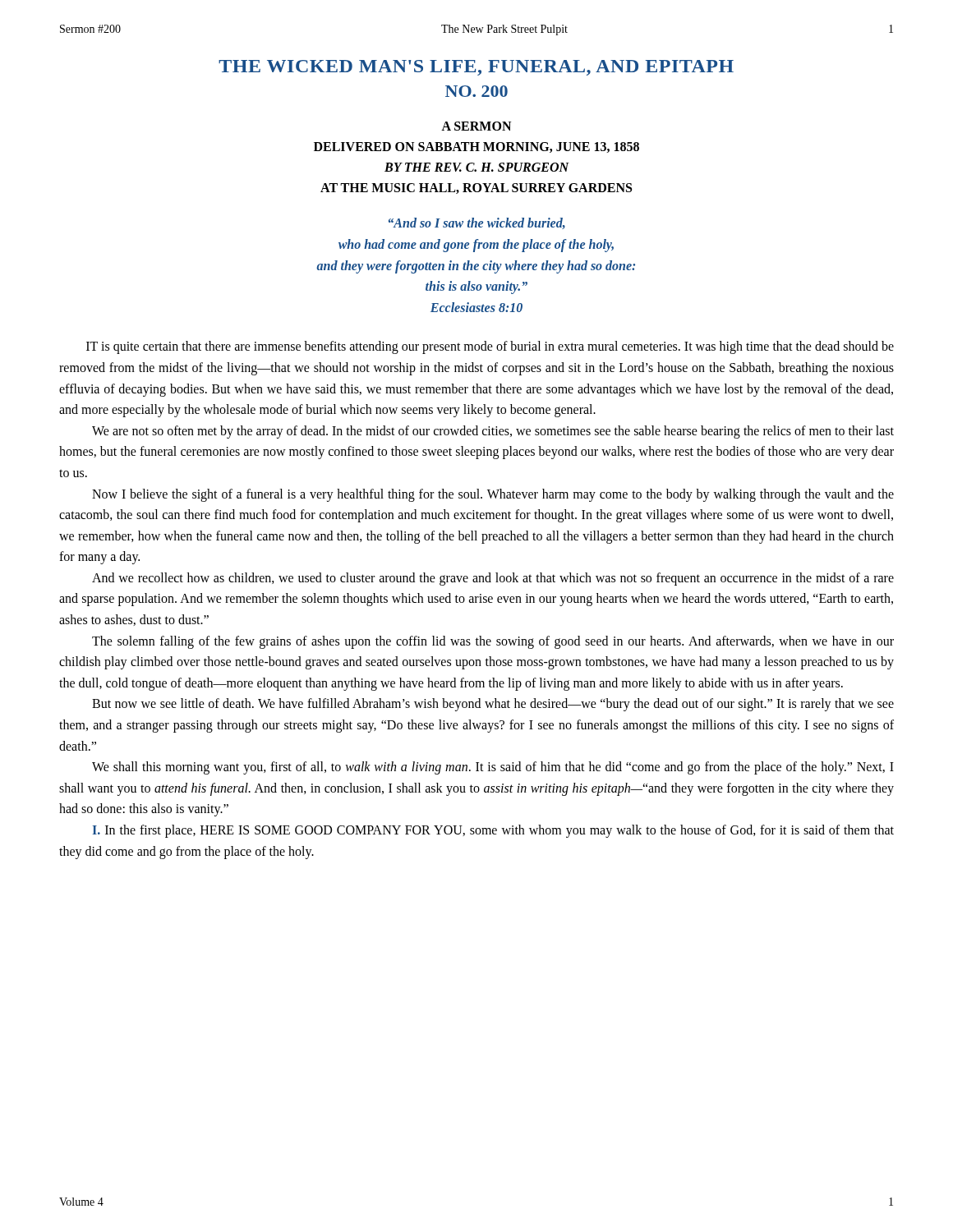Locate the region starting "We shall this morning want"

(x=476, y=788)
